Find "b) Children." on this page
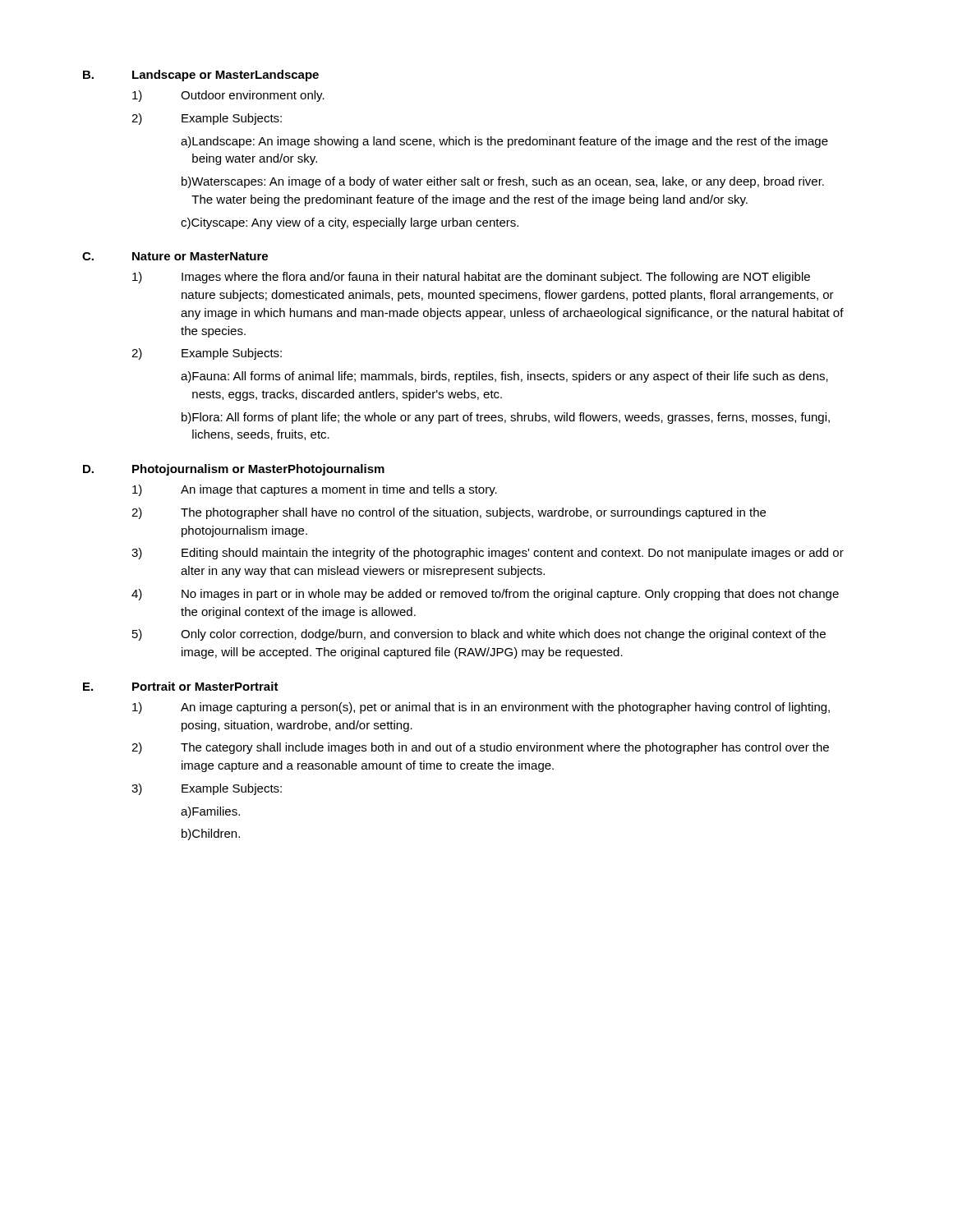Viewport: 953px width, 1232px height. 211,834
